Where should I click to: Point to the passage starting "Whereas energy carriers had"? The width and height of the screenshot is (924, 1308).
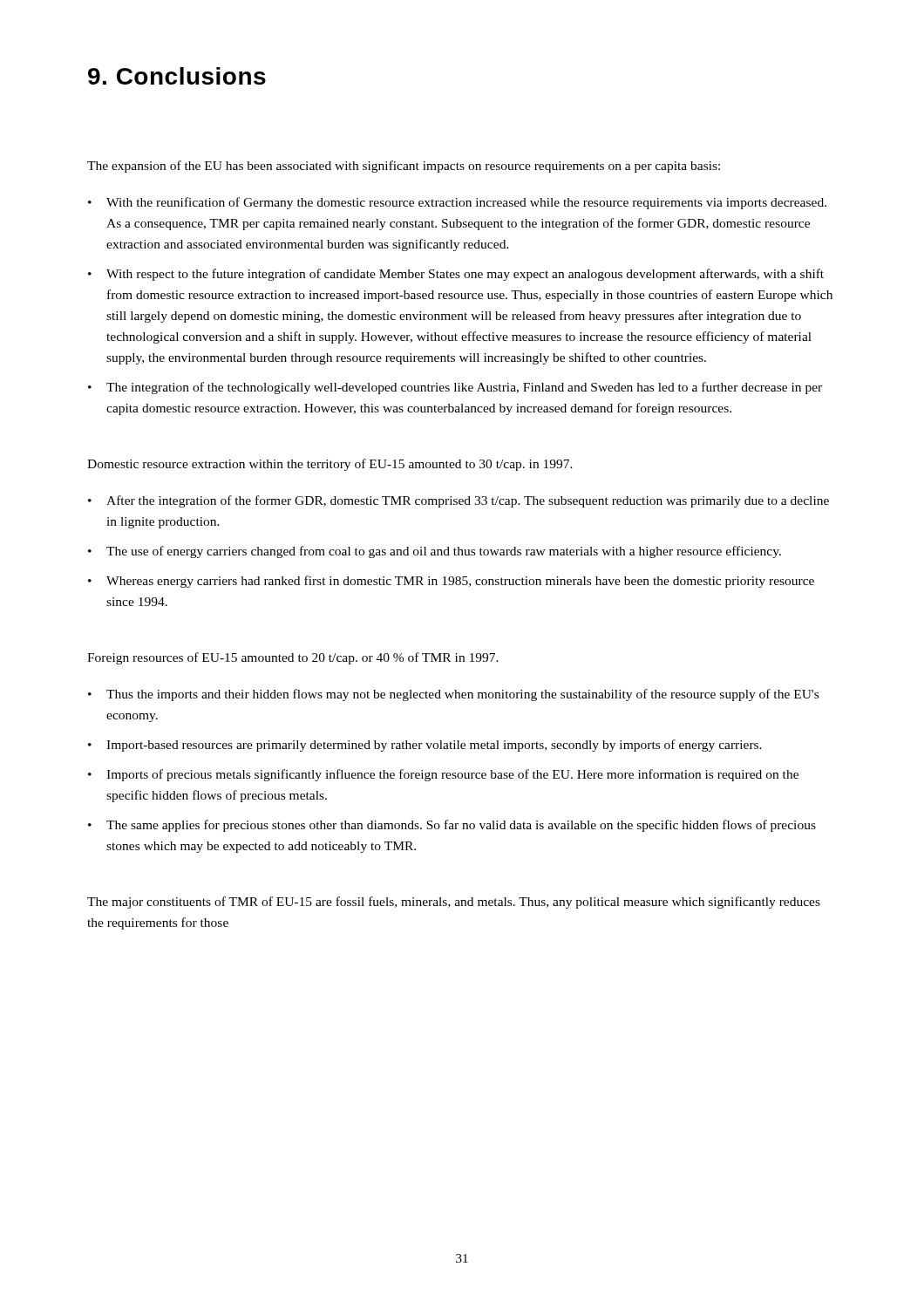(x=472, y=591)
